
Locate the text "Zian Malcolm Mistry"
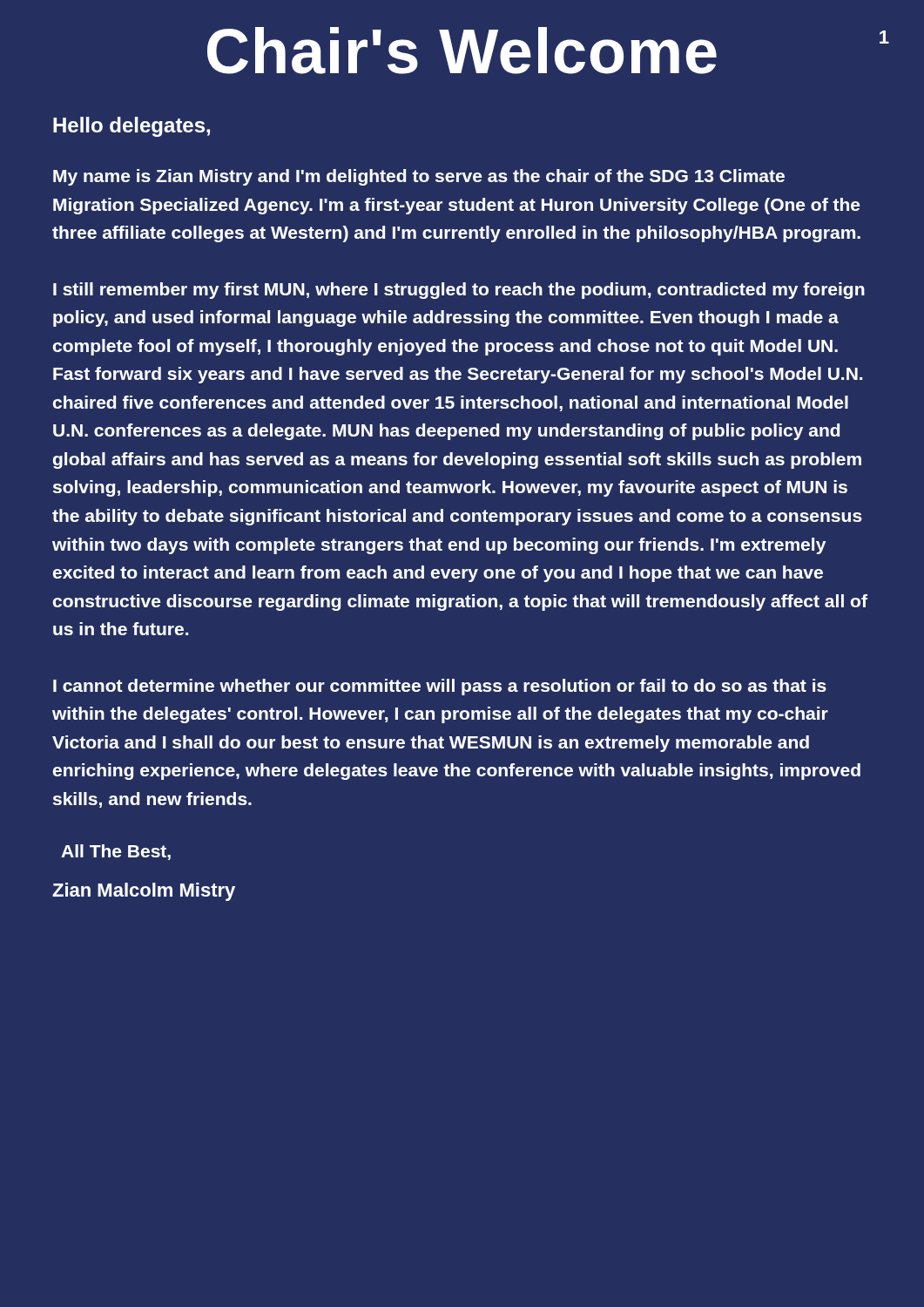pos(144,891)
